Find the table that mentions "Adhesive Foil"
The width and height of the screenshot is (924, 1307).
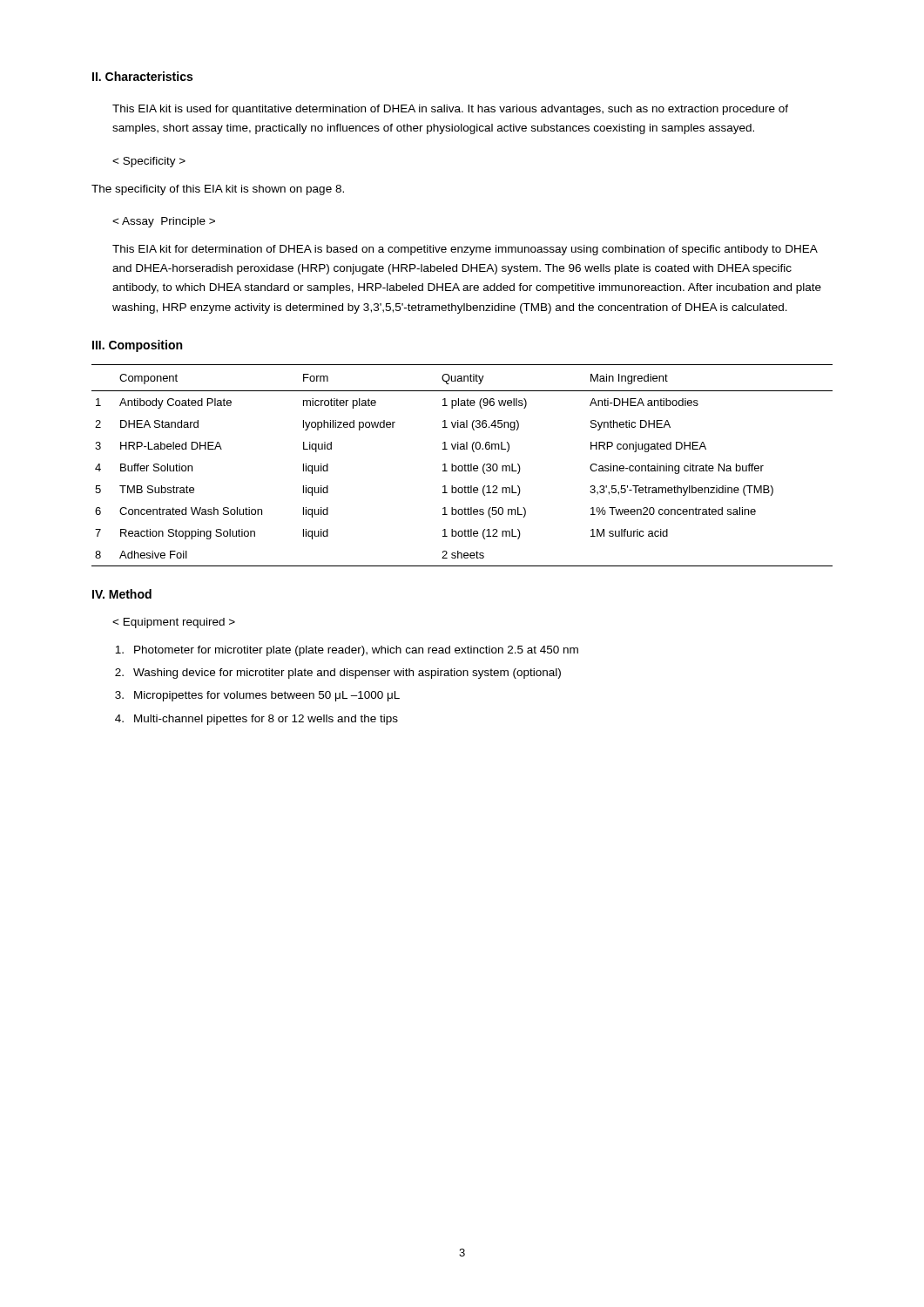pos(462,465)
